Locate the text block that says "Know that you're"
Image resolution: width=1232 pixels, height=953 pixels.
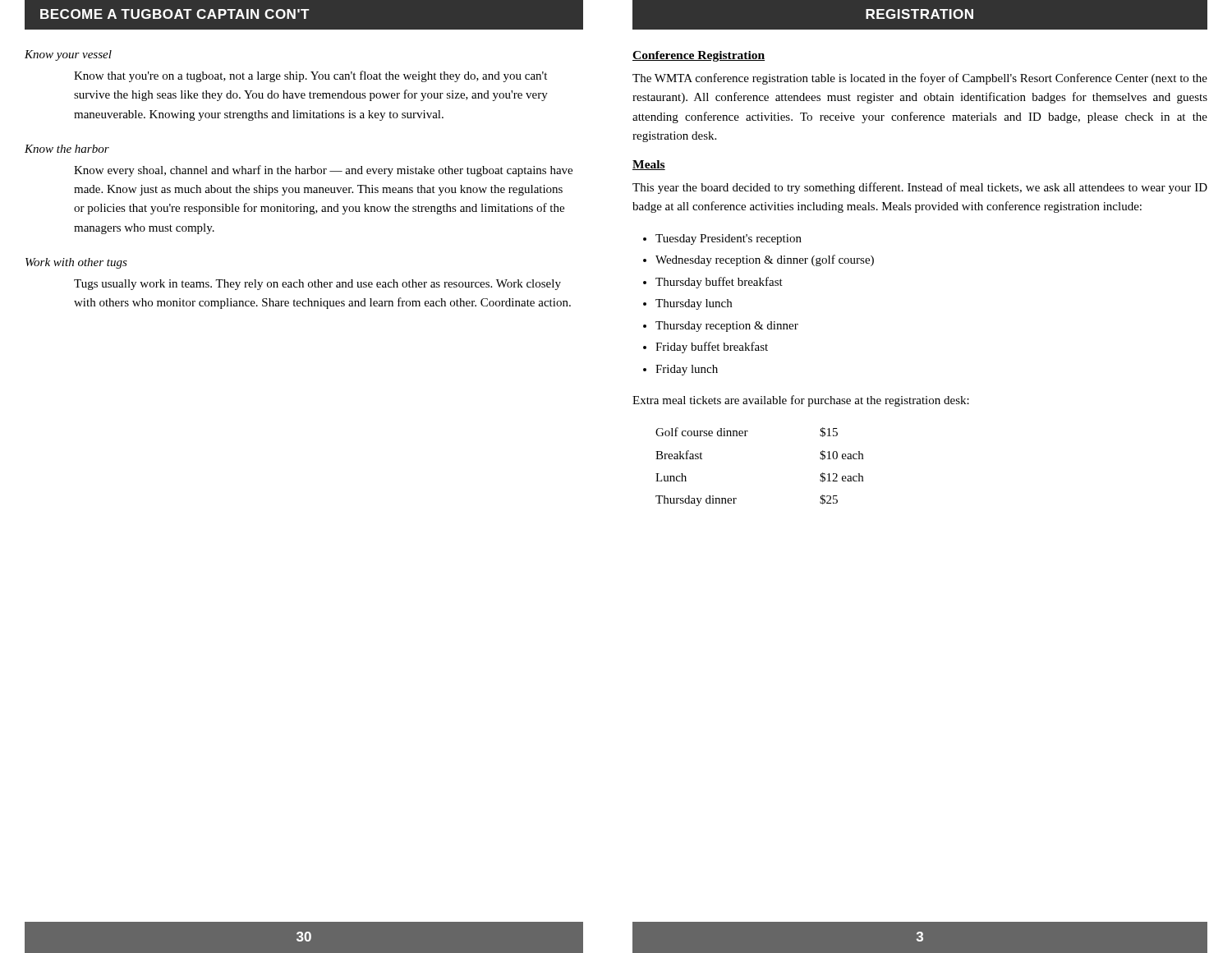[x=311, y=95]
